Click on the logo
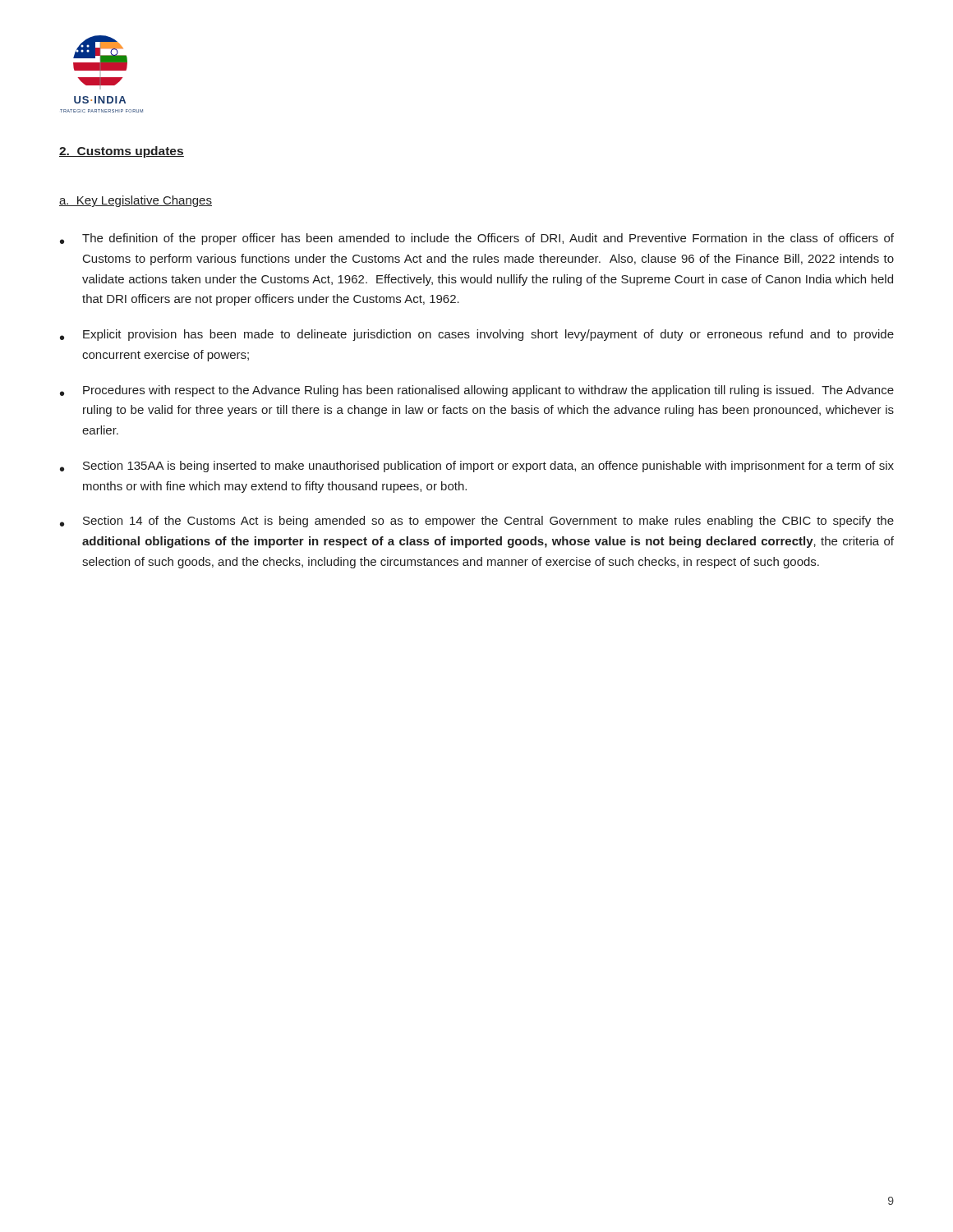Viewport: 953px width, 1232px height. (x=113, y=73)
